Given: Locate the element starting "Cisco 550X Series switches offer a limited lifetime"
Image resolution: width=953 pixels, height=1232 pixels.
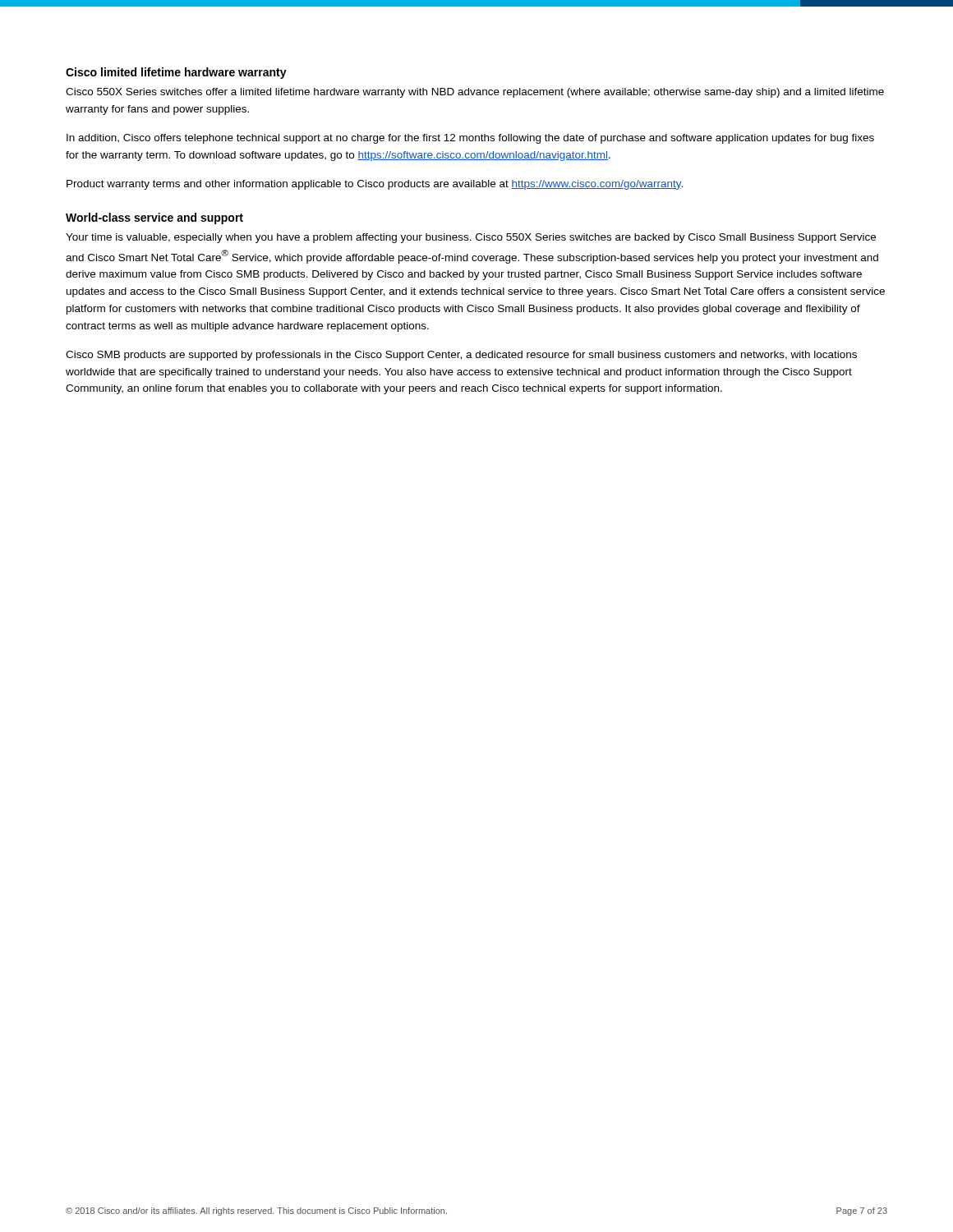Looking at the screenshot, I should coord(475,100).
